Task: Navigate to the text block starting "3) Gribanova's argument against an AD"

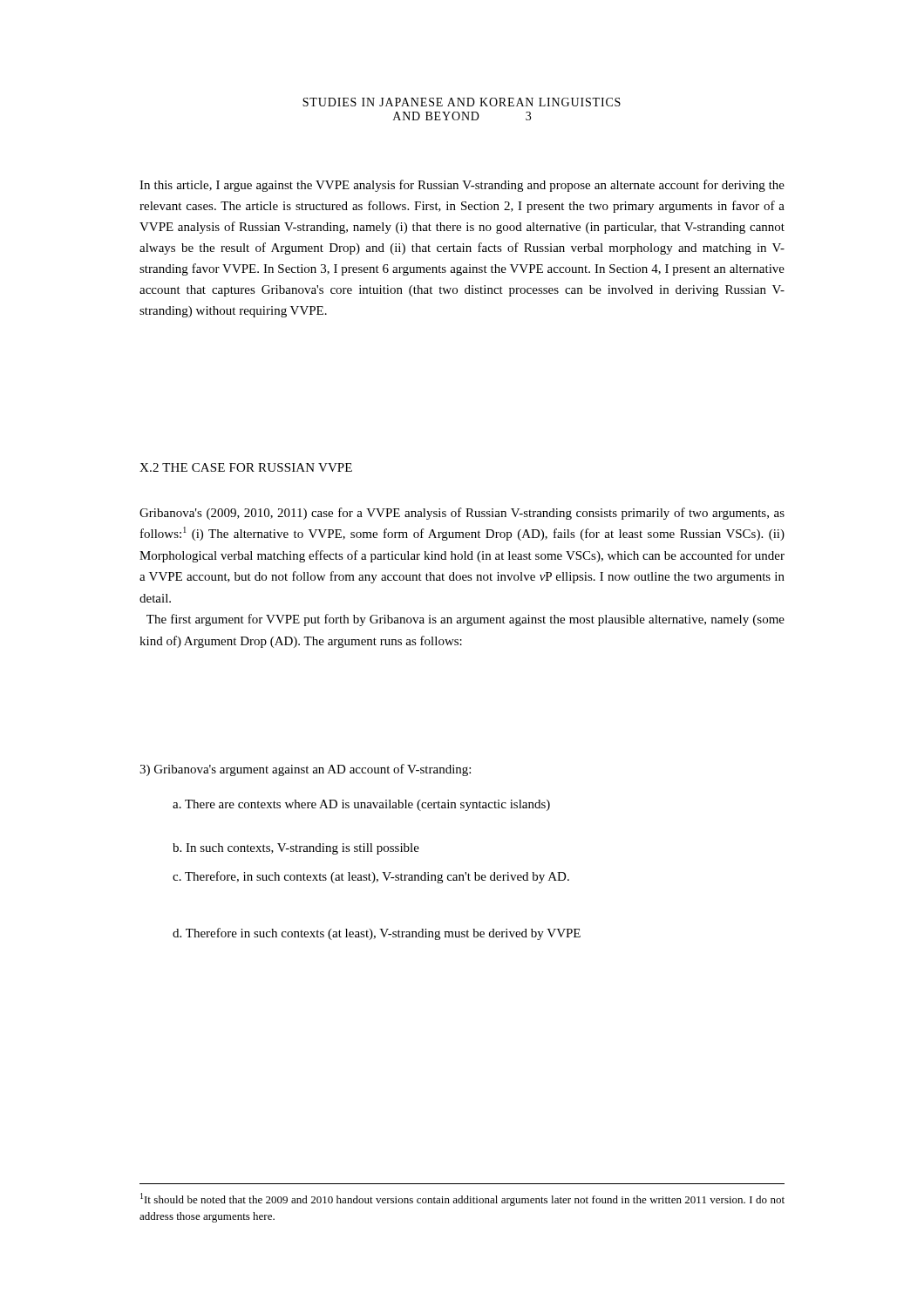Action: point(306,769)
